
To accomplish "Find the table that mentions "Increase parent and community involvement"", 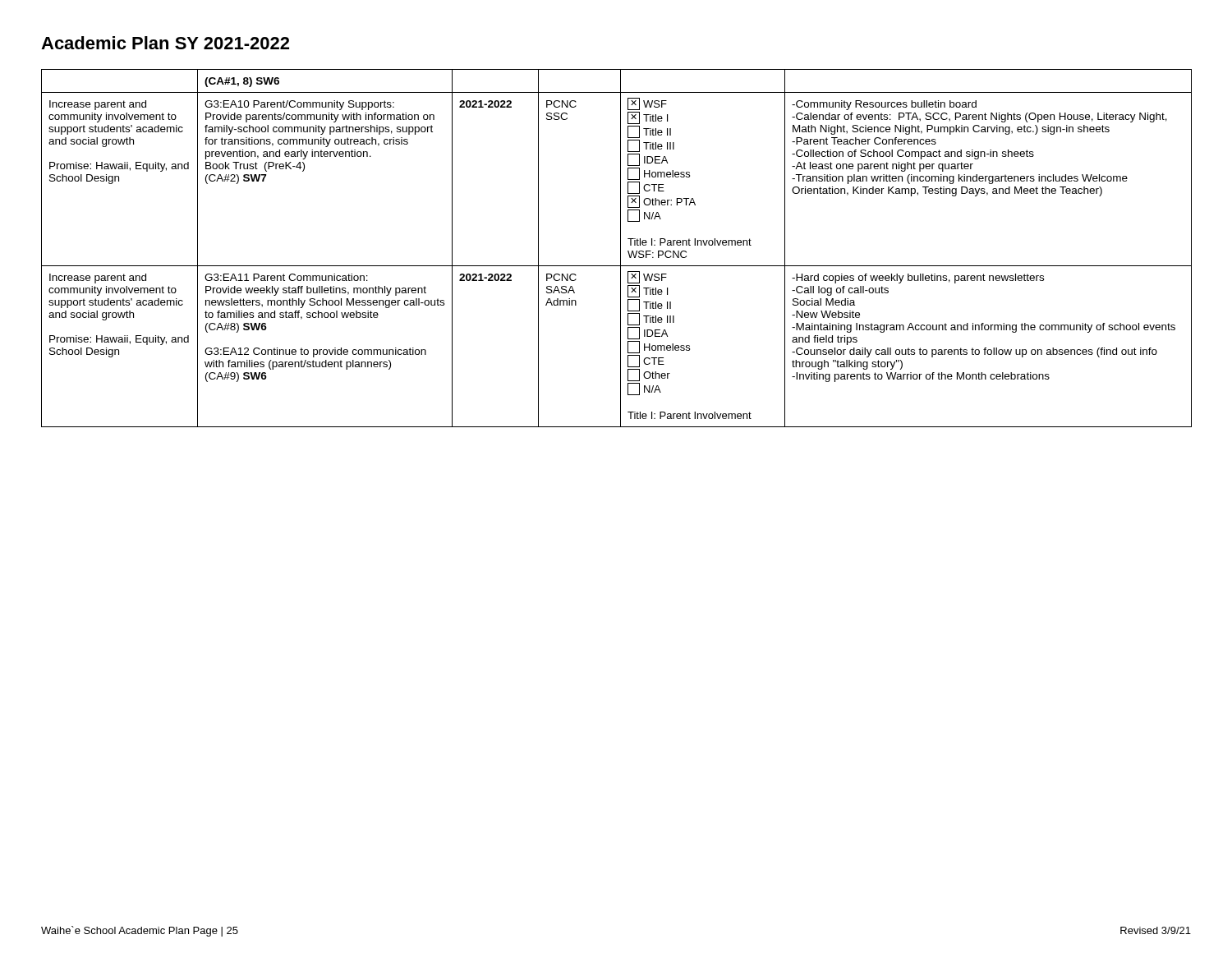I will [x=616, y=248].
